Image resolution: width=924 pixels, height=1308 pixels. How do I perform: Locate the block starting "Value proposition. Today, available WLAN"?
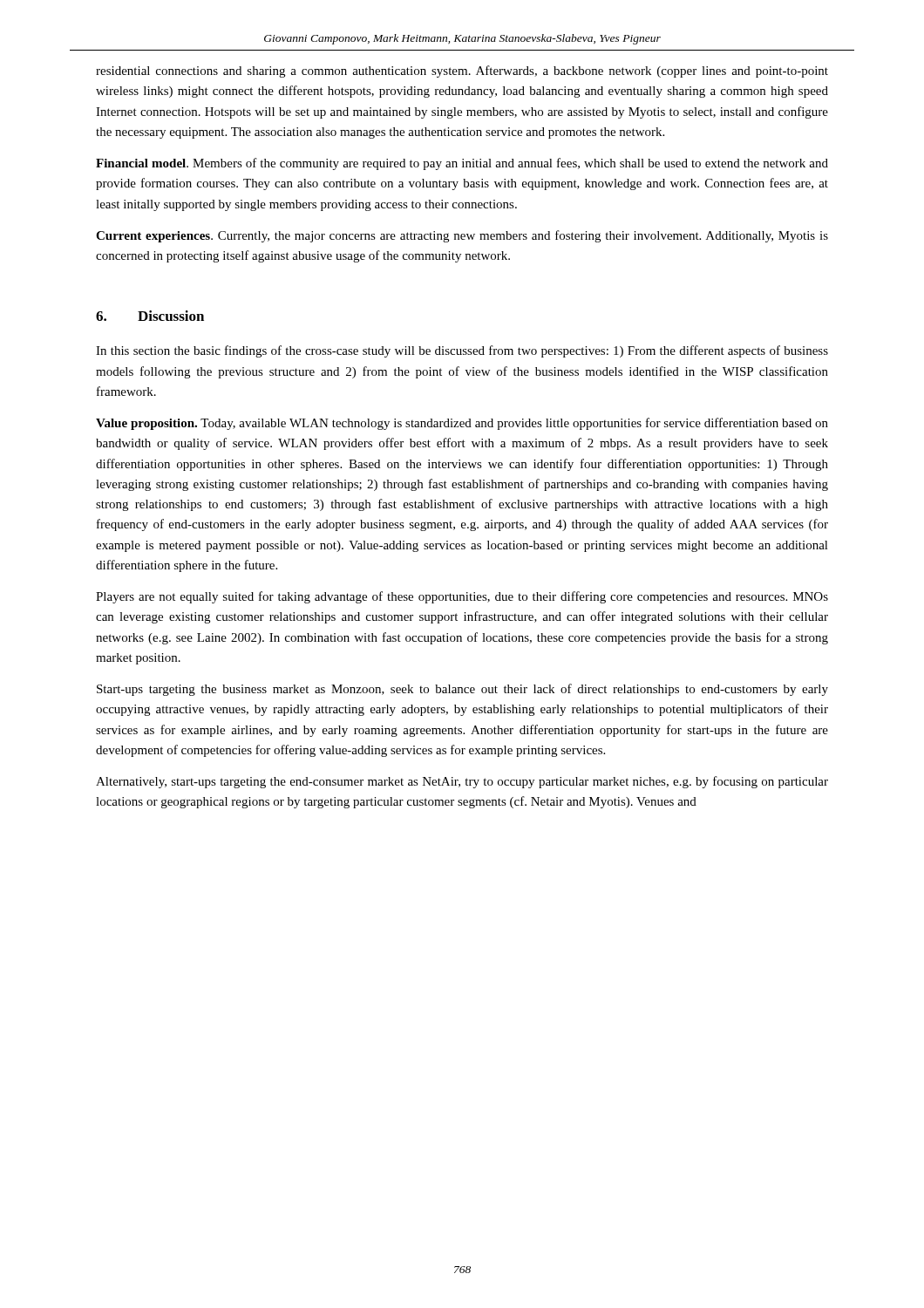click(462, 494)
